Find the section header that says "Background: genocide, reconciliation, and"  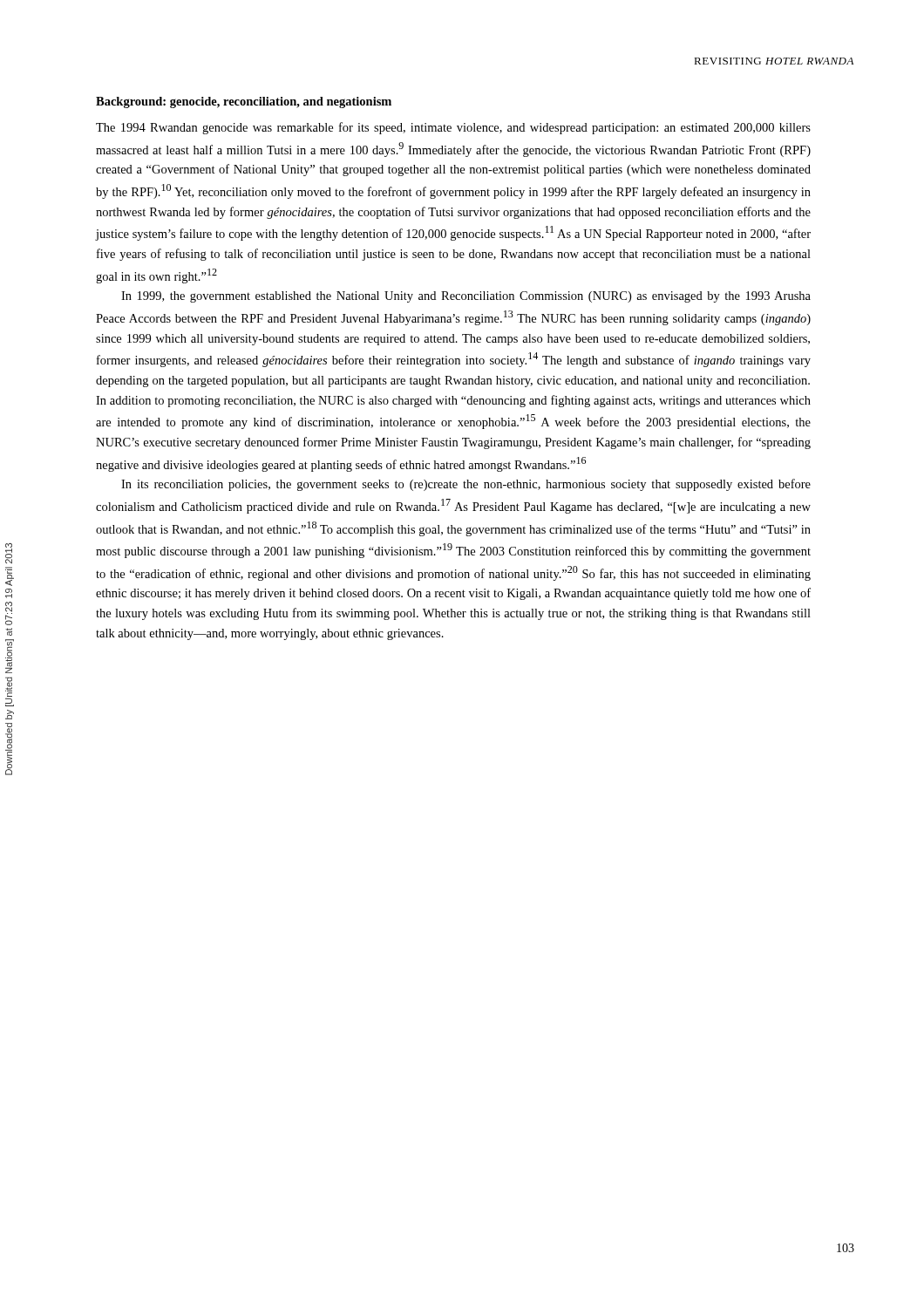[x=244, y=101]
